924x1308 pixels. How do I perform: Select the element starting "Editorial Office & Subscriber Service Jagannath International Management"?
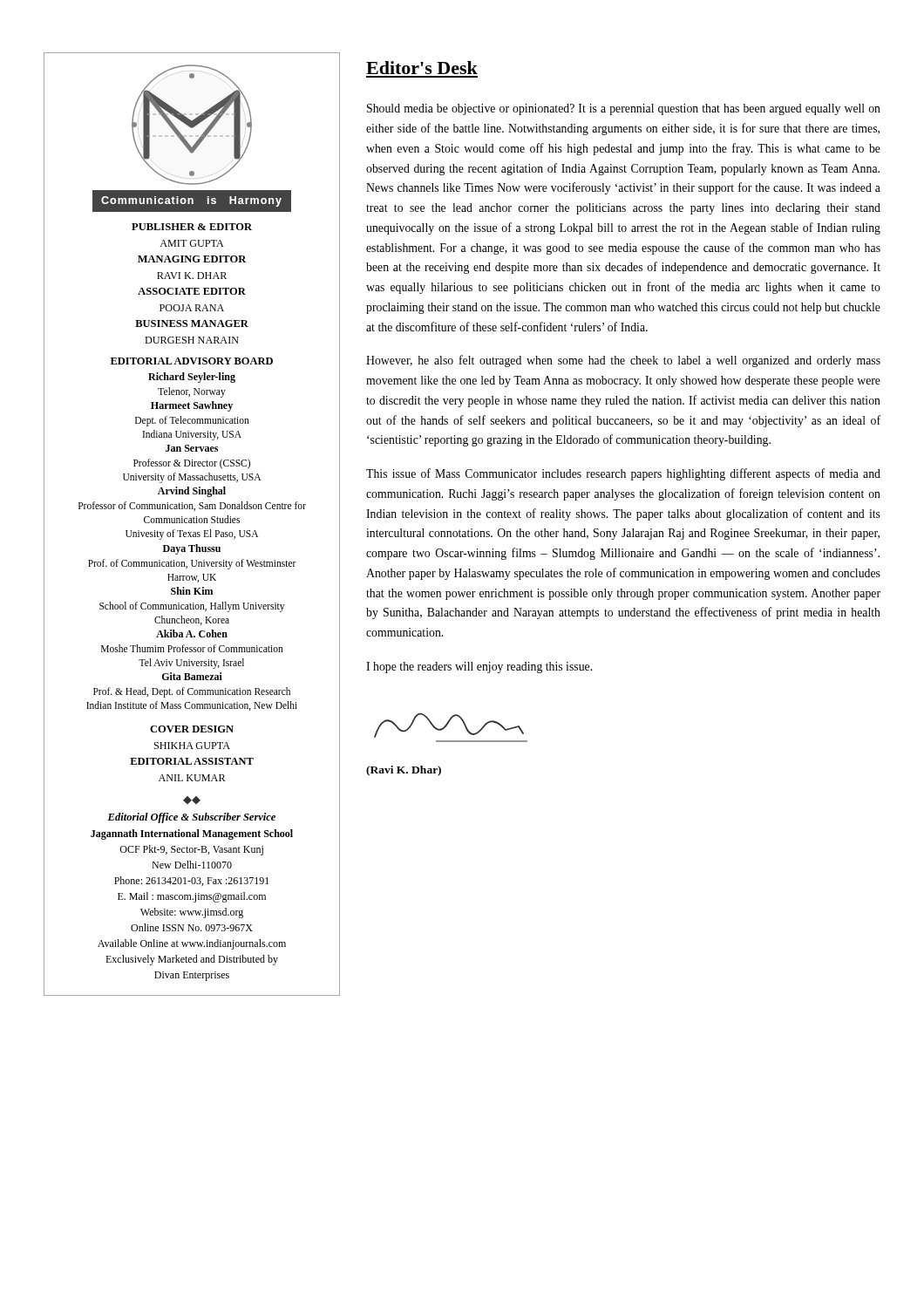pos(192,895)
